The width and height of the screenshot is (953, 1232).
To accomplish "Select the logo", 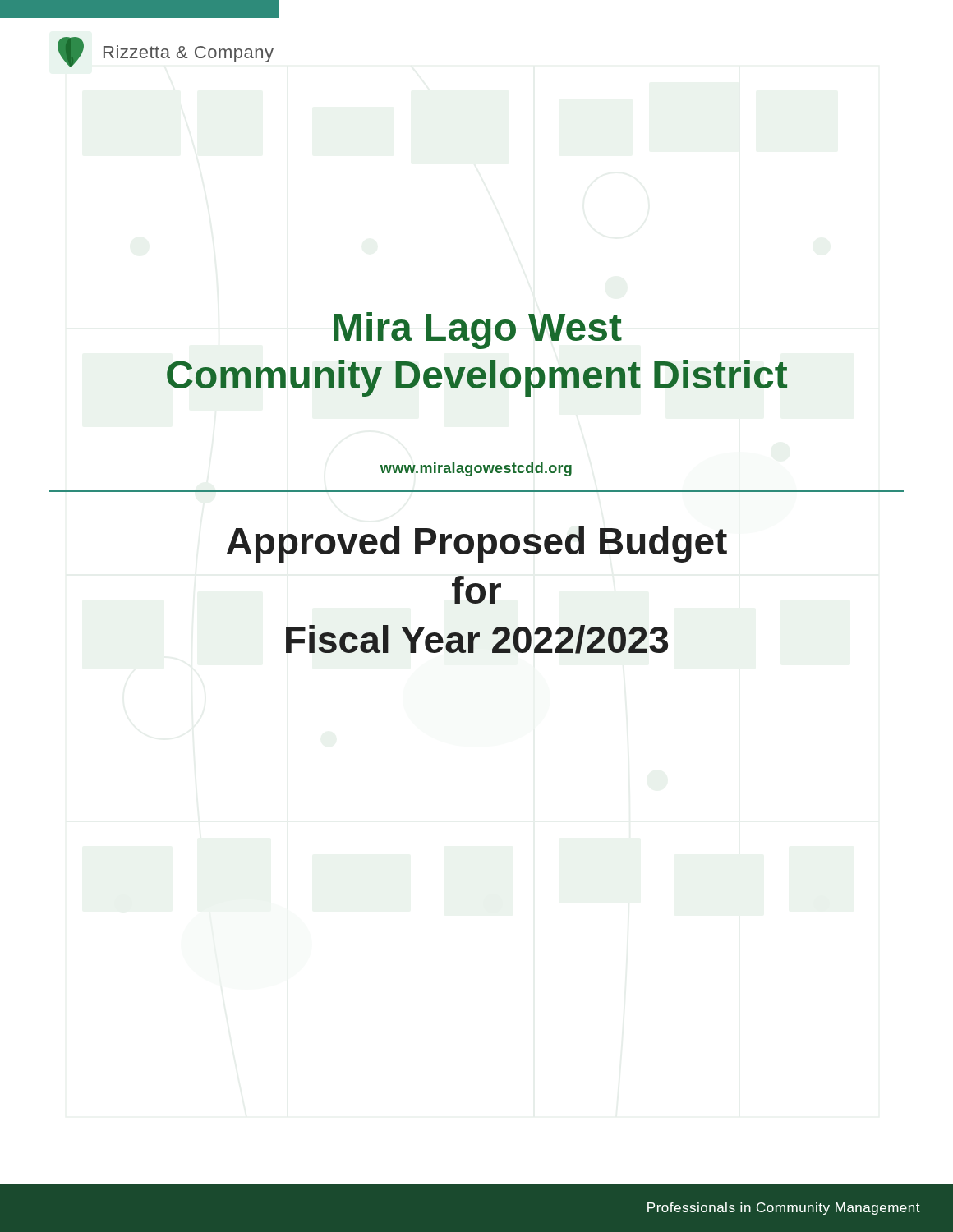I will [162, 53].
